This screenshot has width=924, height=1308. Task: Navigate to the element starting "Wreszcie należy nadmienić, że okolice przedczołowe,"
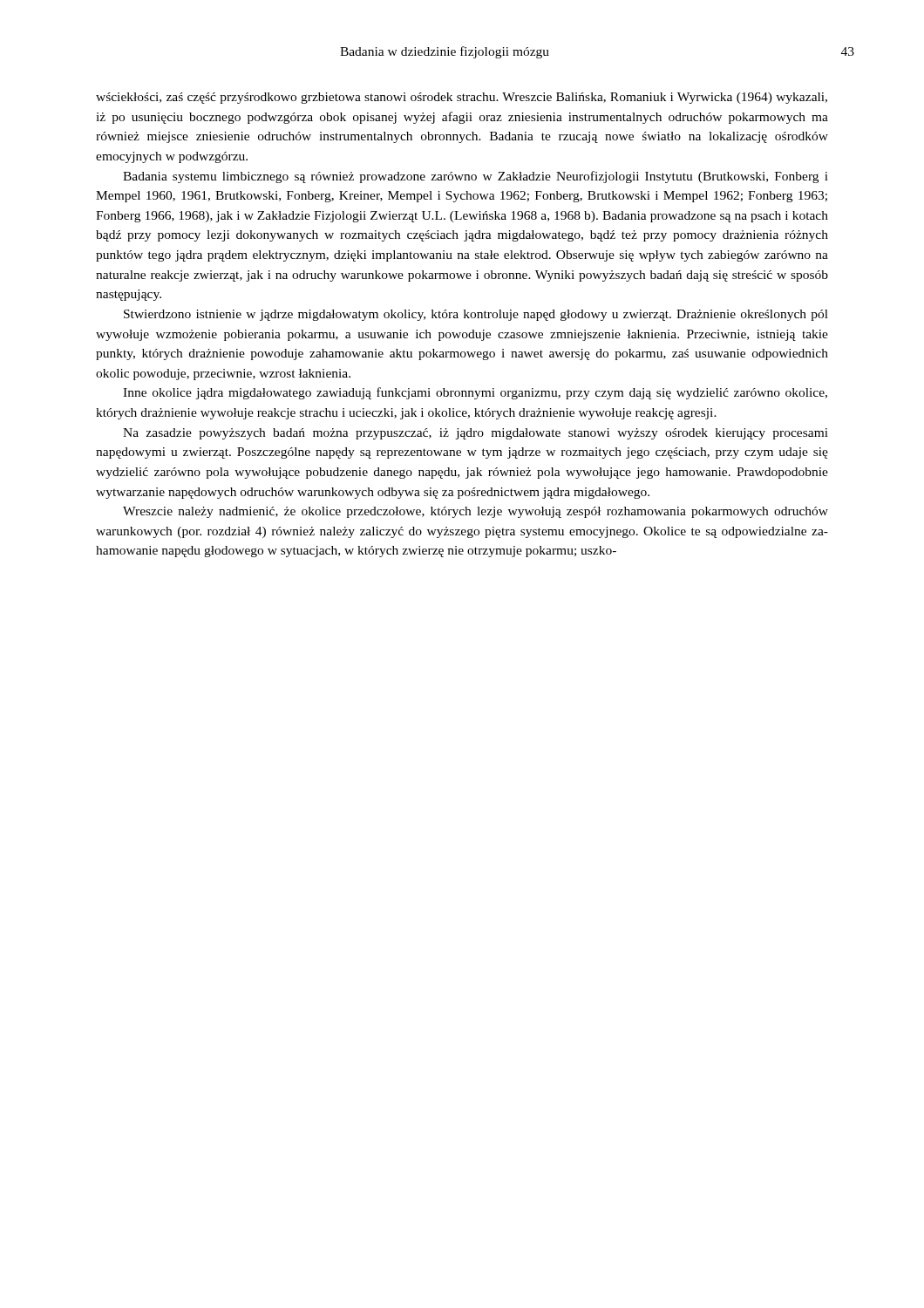tap(462, 531)
